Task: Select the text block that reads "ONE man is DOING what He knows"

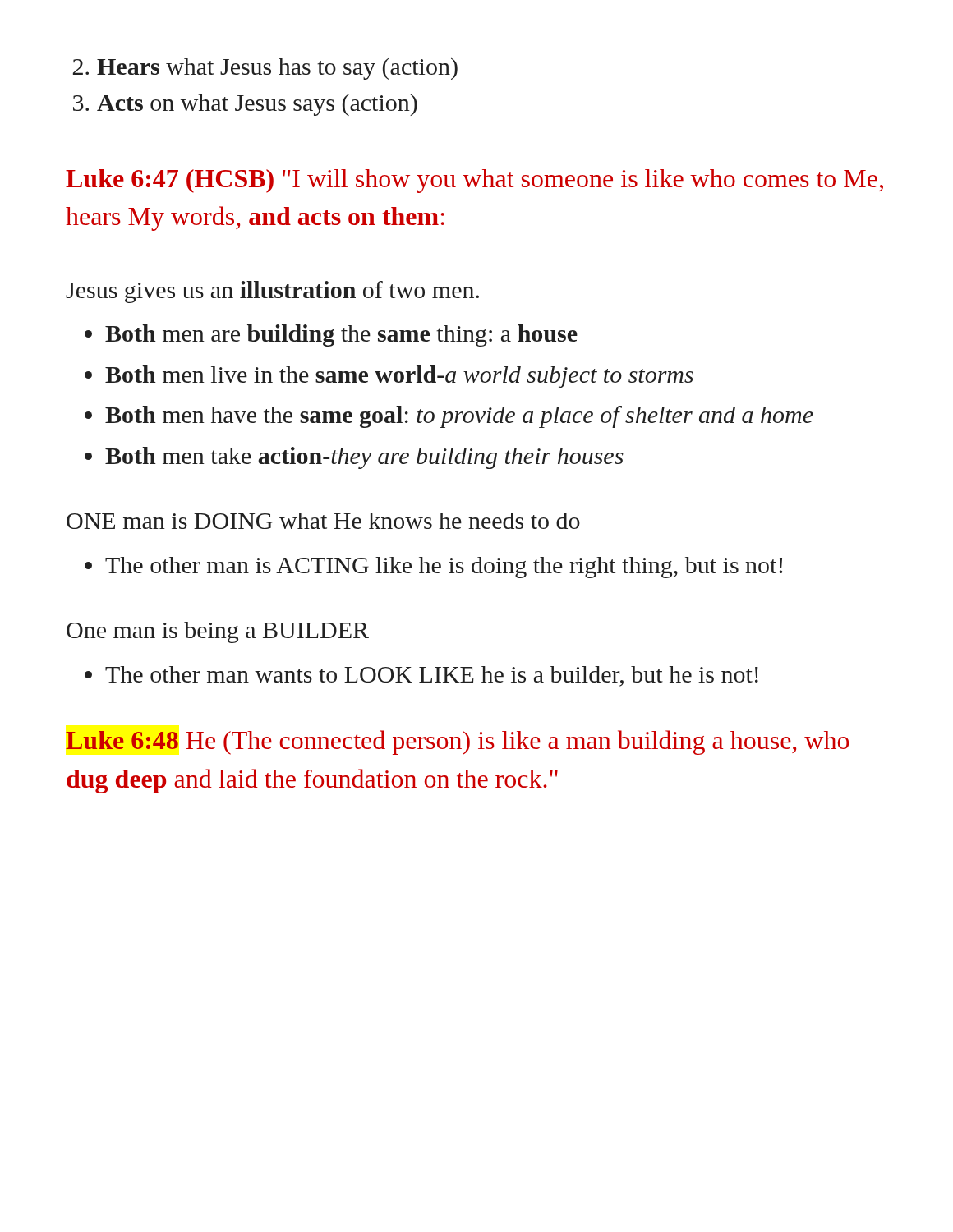Action: 323,521
